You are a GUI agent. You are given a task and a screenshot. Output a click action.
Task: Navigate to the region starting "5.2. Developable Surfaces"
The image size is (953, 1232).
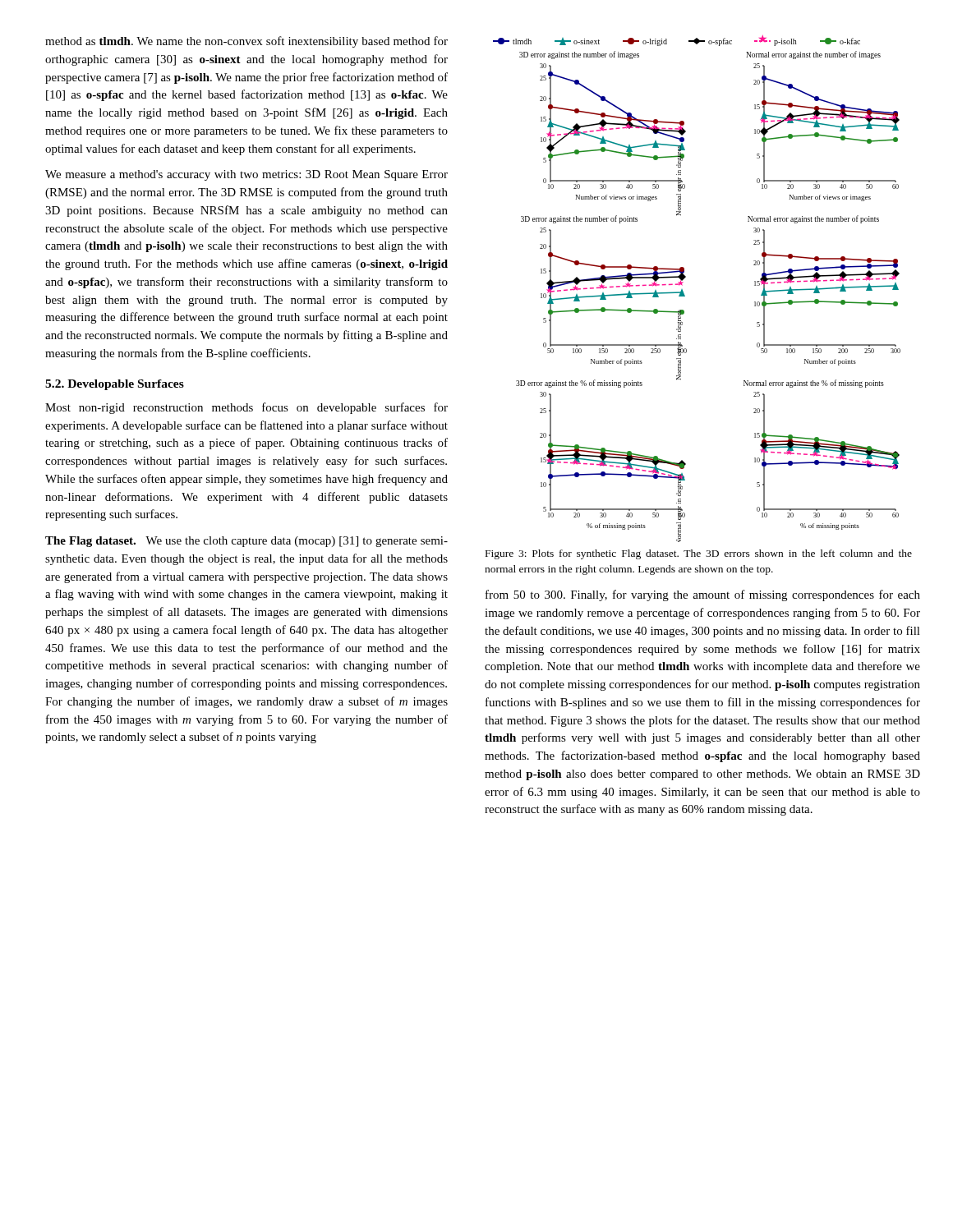click(115, 385)
